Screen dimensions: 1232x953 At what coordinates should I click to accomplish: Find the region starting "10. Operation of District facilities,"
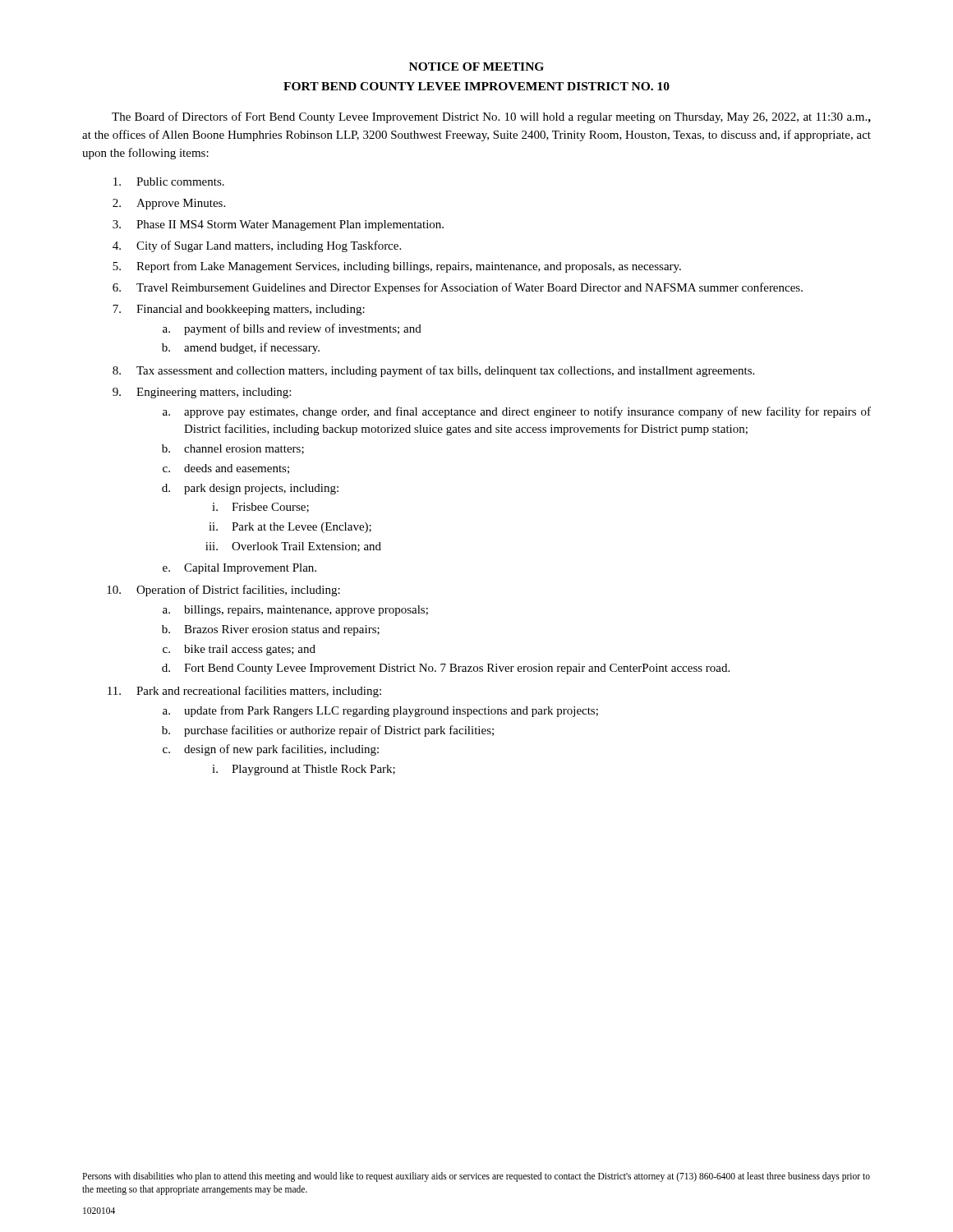tap(223, 591)
